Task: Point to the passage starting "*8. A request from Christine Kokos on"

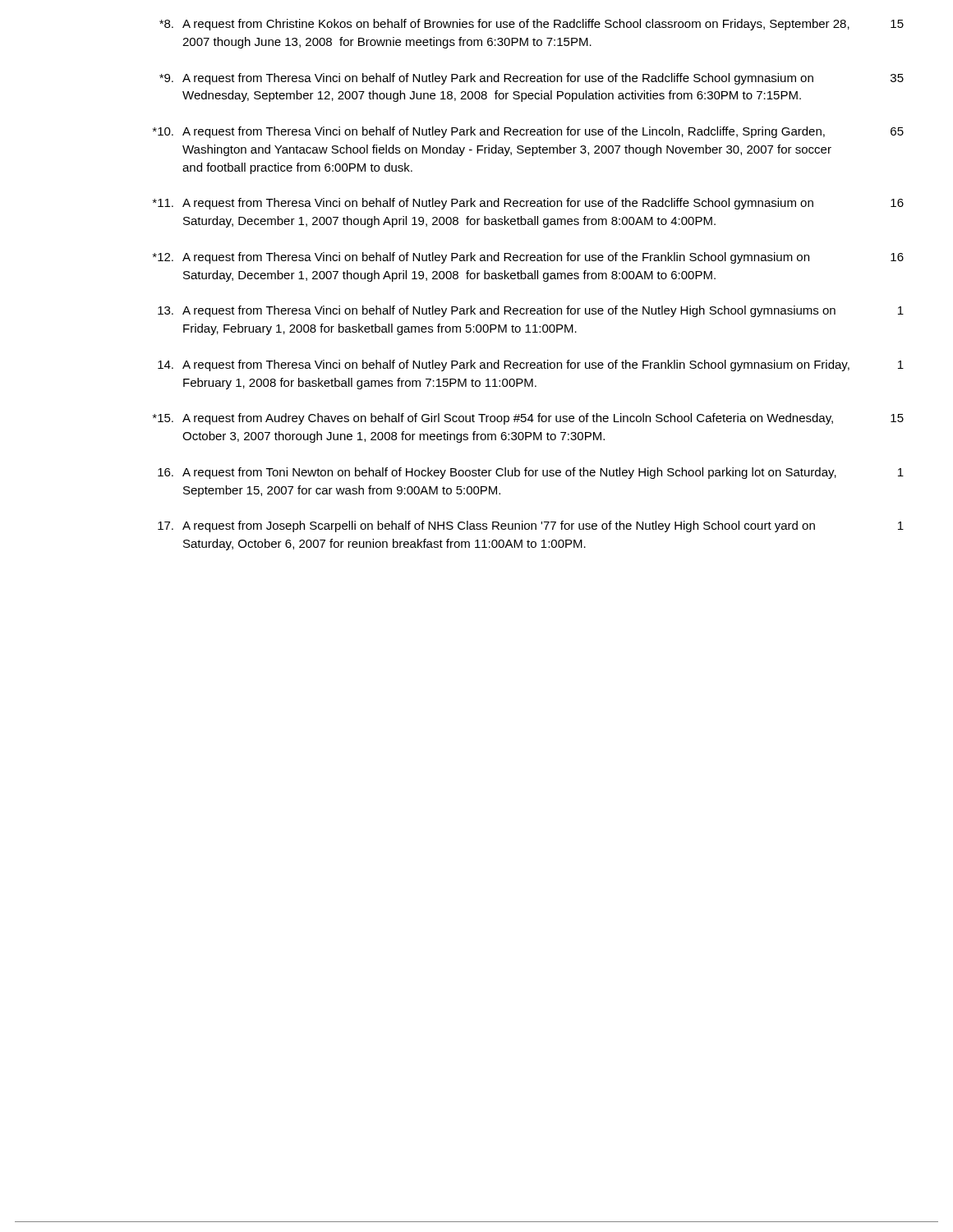Action: coord(518,33)
